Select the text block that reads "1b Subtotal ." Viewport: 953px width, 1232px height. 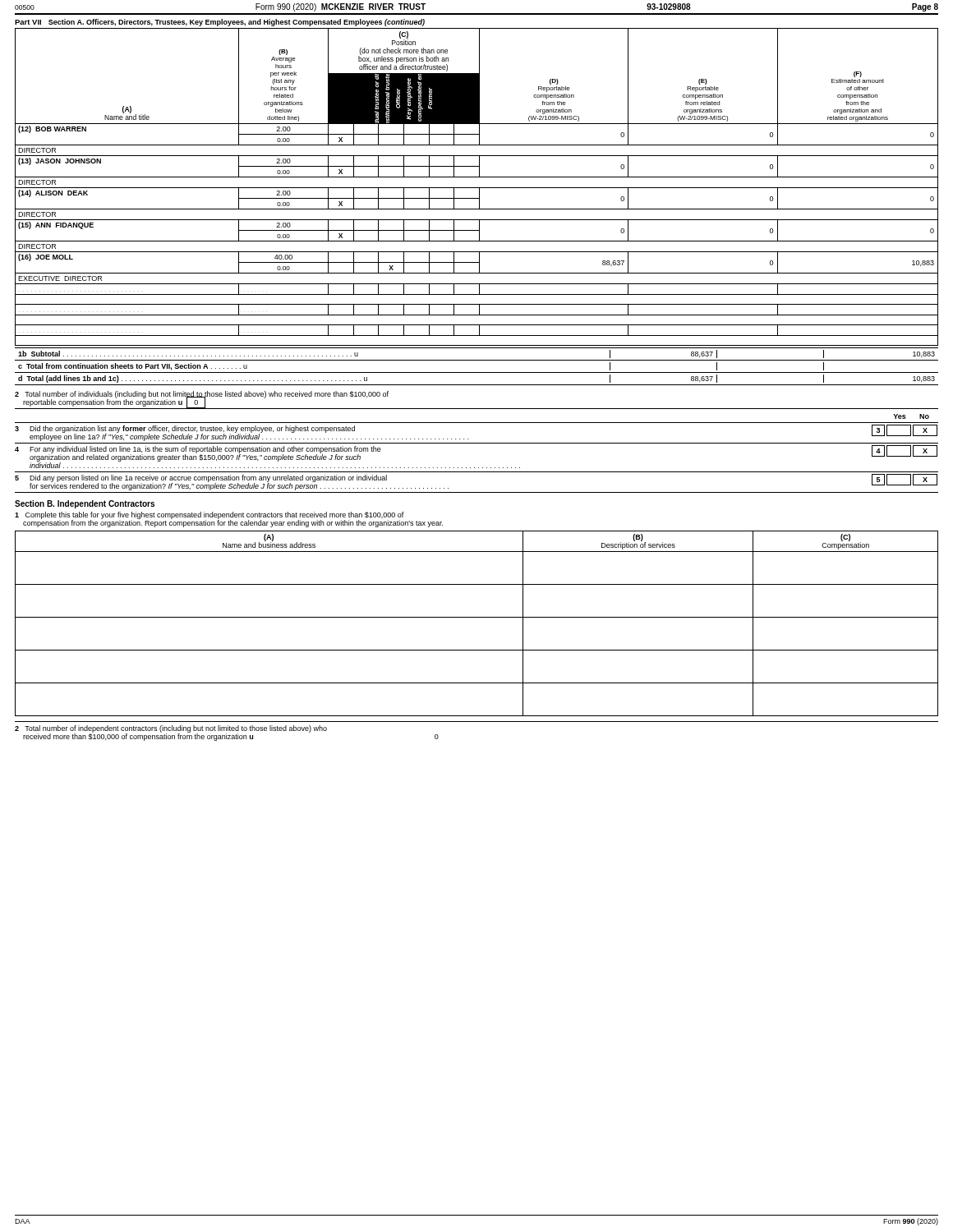[x=476, y=354]
